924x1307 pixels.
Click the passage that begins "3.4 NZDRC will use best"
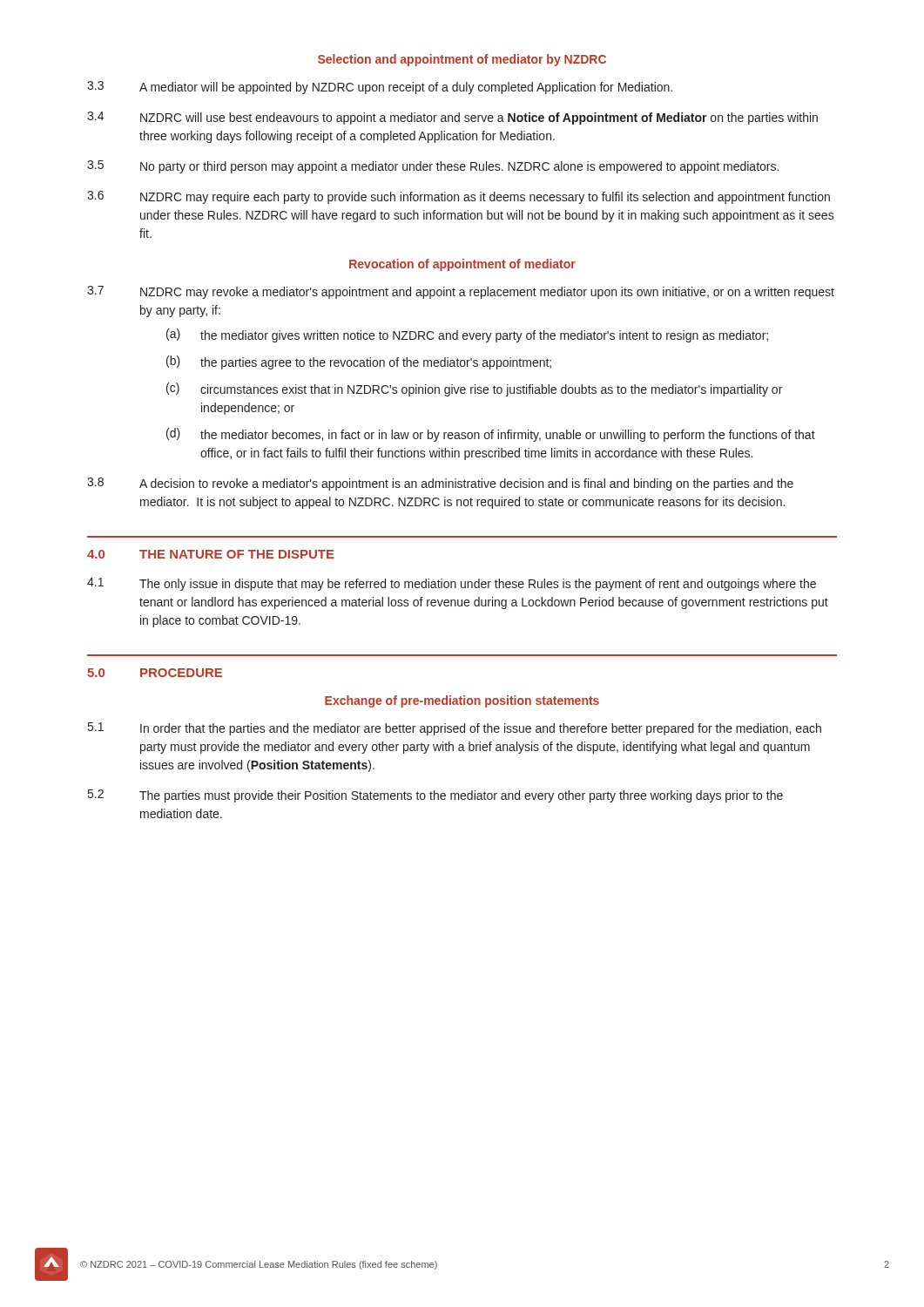(x=462, y=127)
